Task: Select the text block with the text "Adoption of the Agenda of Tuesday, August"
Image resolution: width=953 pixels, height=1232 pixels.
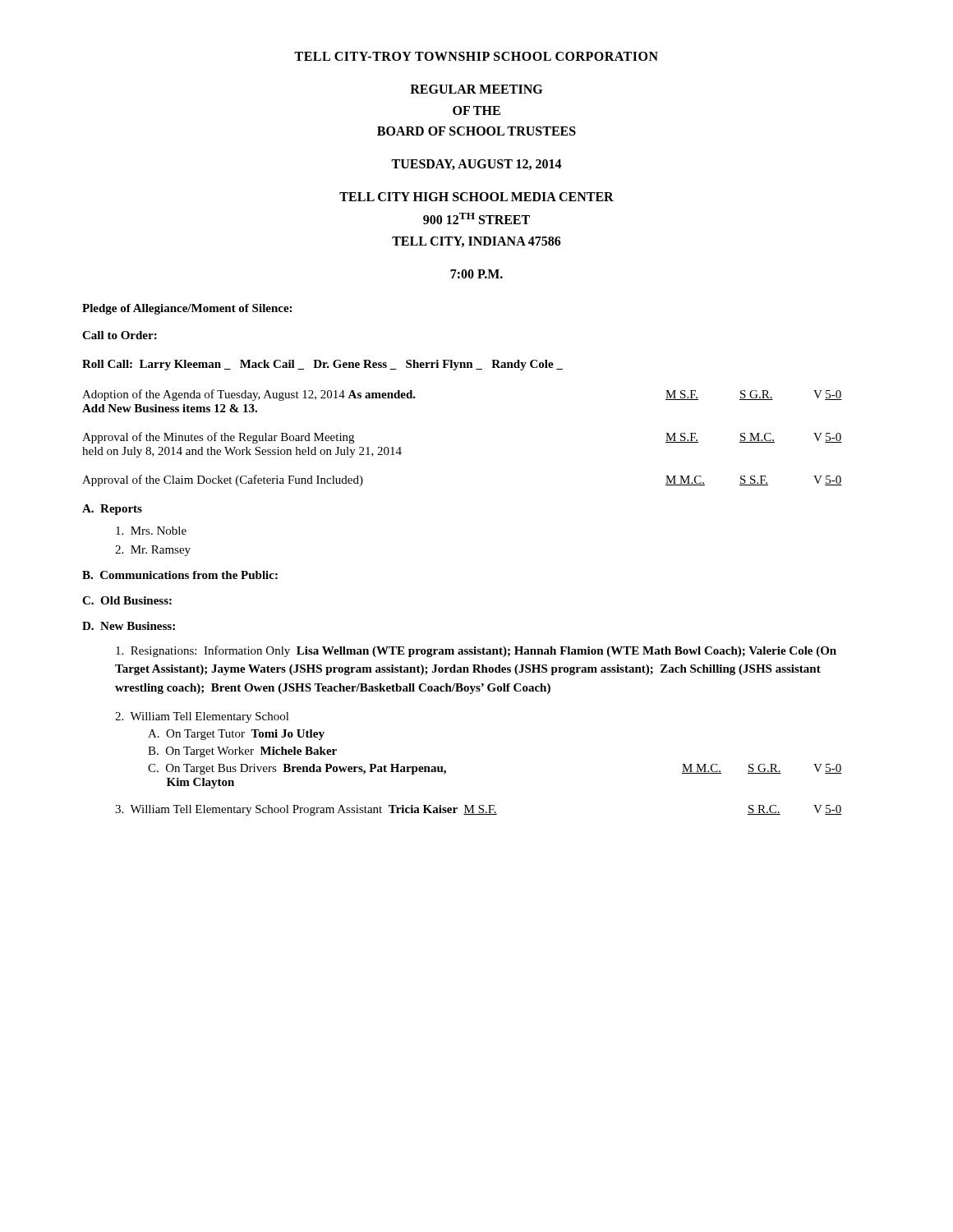Action: click(x=253, y=395)
